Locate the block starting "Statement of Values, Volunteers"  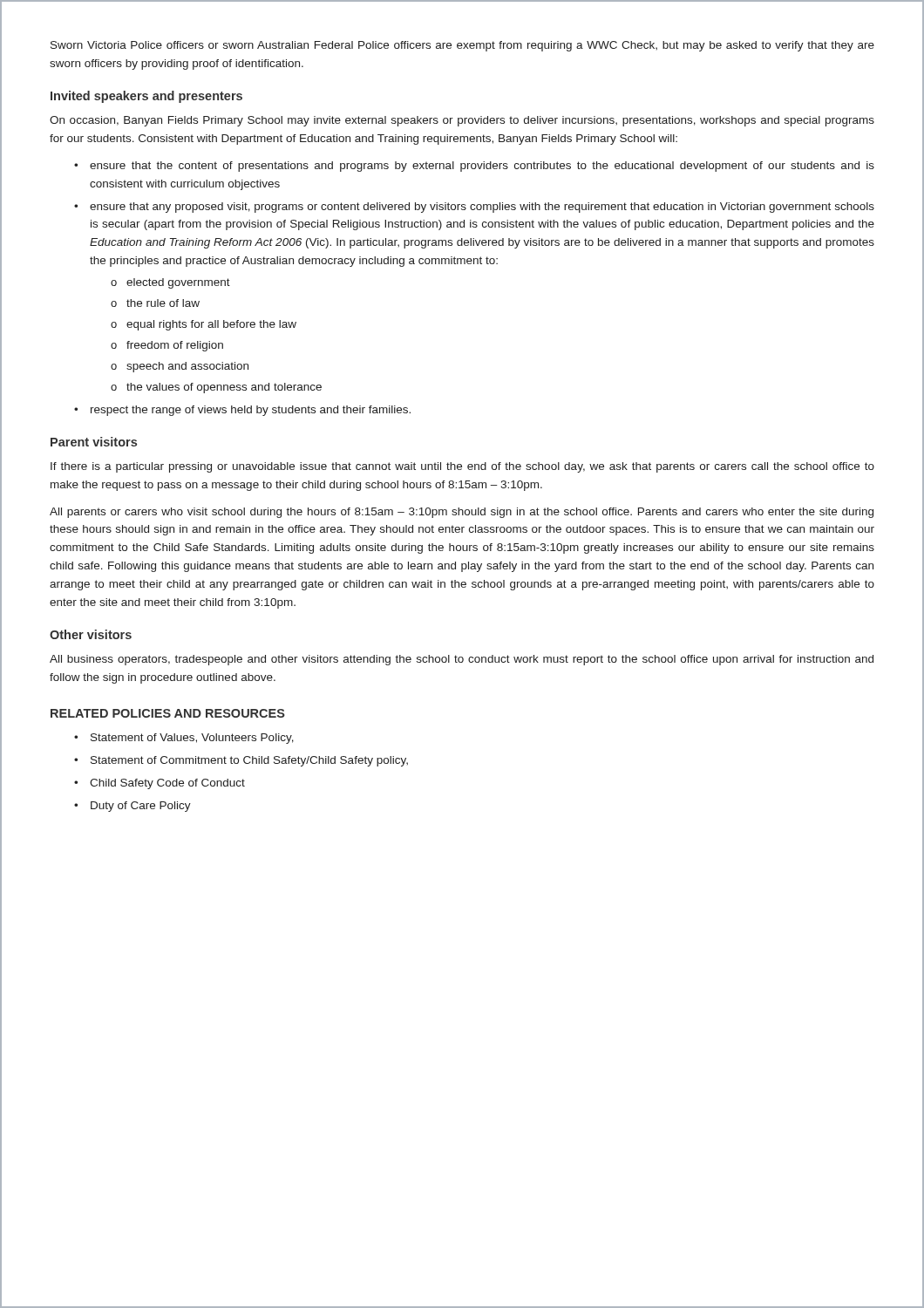click(192, 737)
